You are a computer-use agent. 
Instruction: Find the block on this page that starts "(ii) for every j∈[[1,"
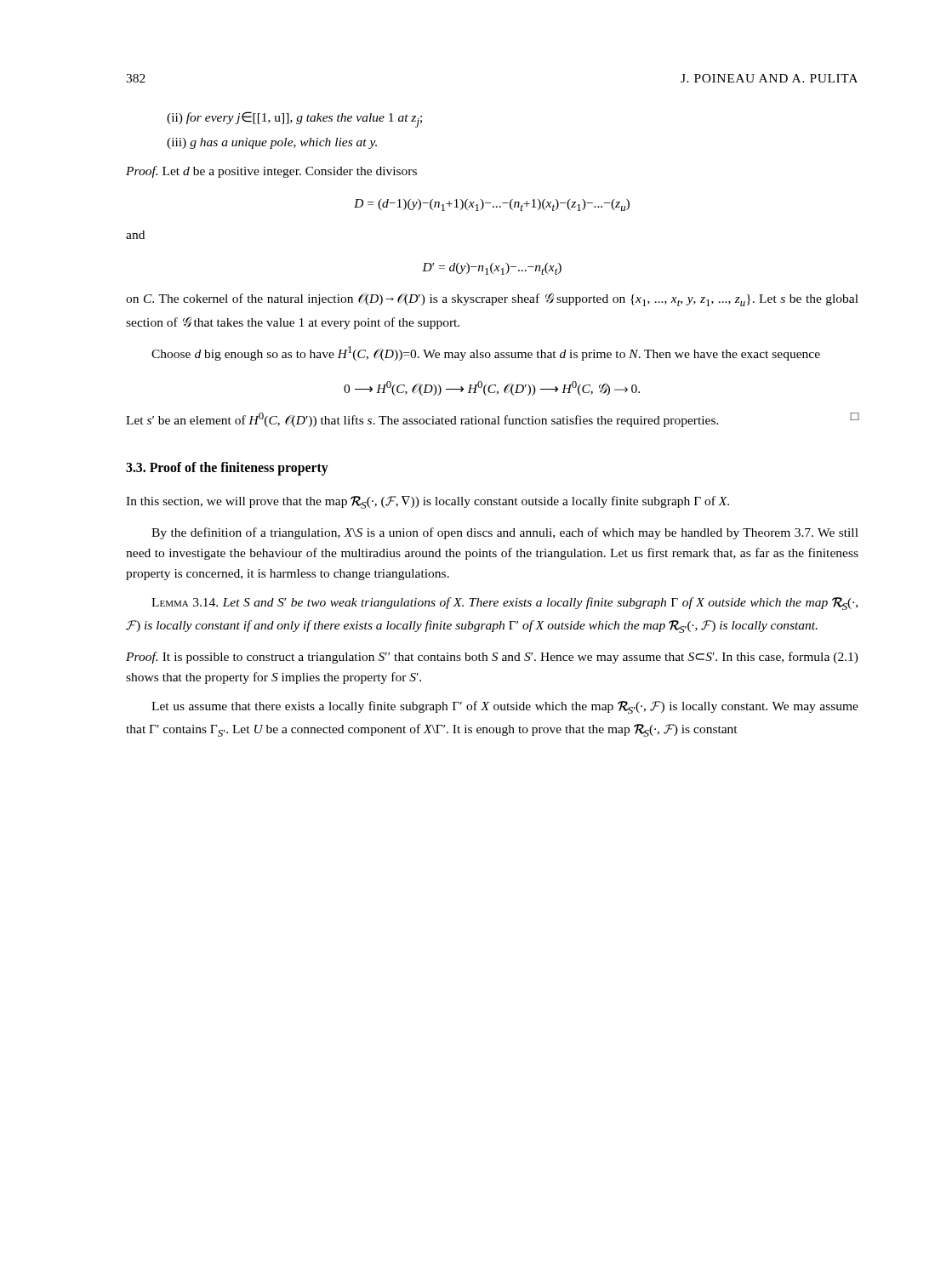point(295,119)
